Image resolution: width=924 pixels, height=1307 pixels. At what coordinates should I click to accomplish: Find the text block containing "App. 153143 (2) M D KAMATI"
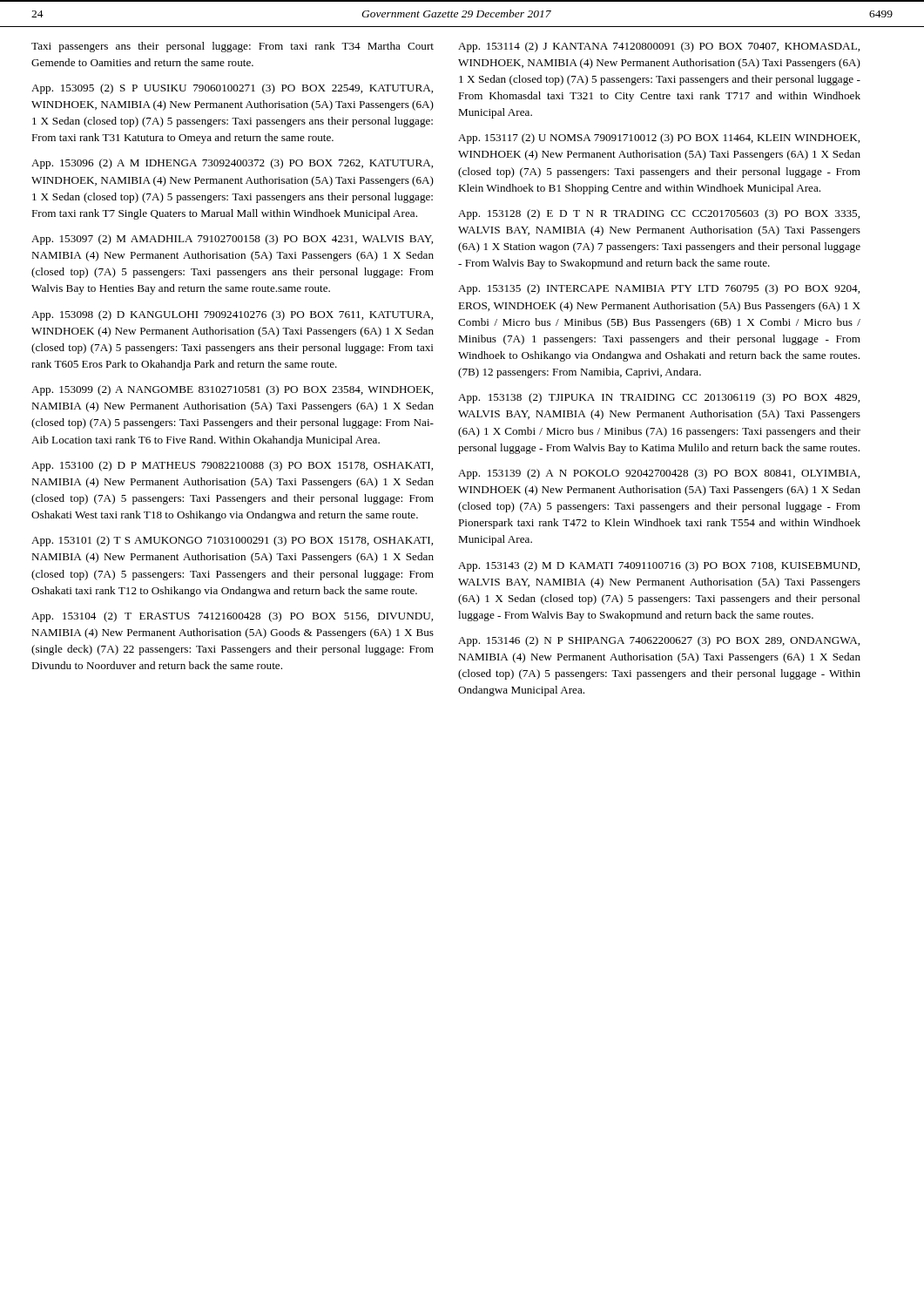pos(659,590)
